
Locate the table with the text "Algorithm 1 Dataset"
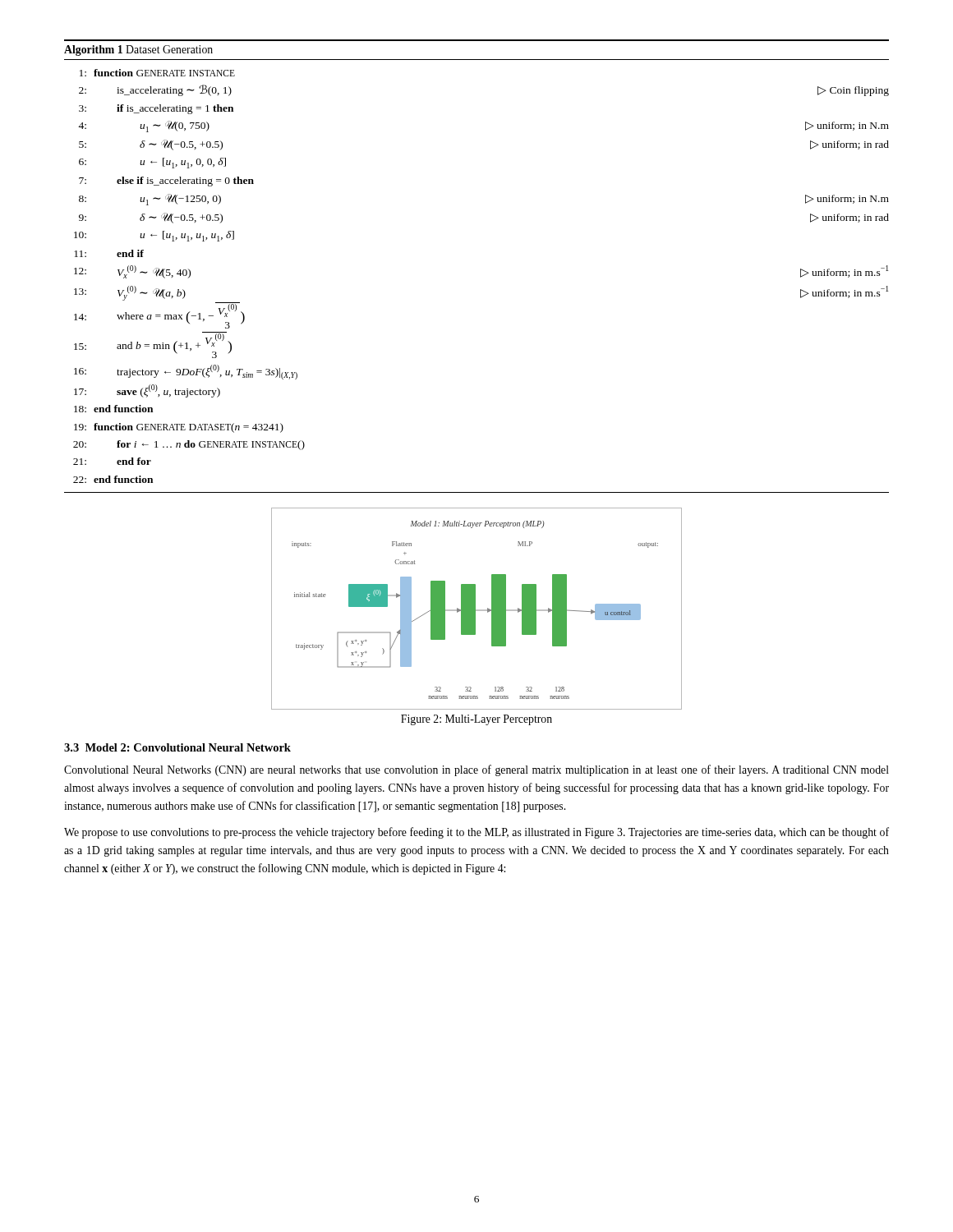[x=476, y=190]
